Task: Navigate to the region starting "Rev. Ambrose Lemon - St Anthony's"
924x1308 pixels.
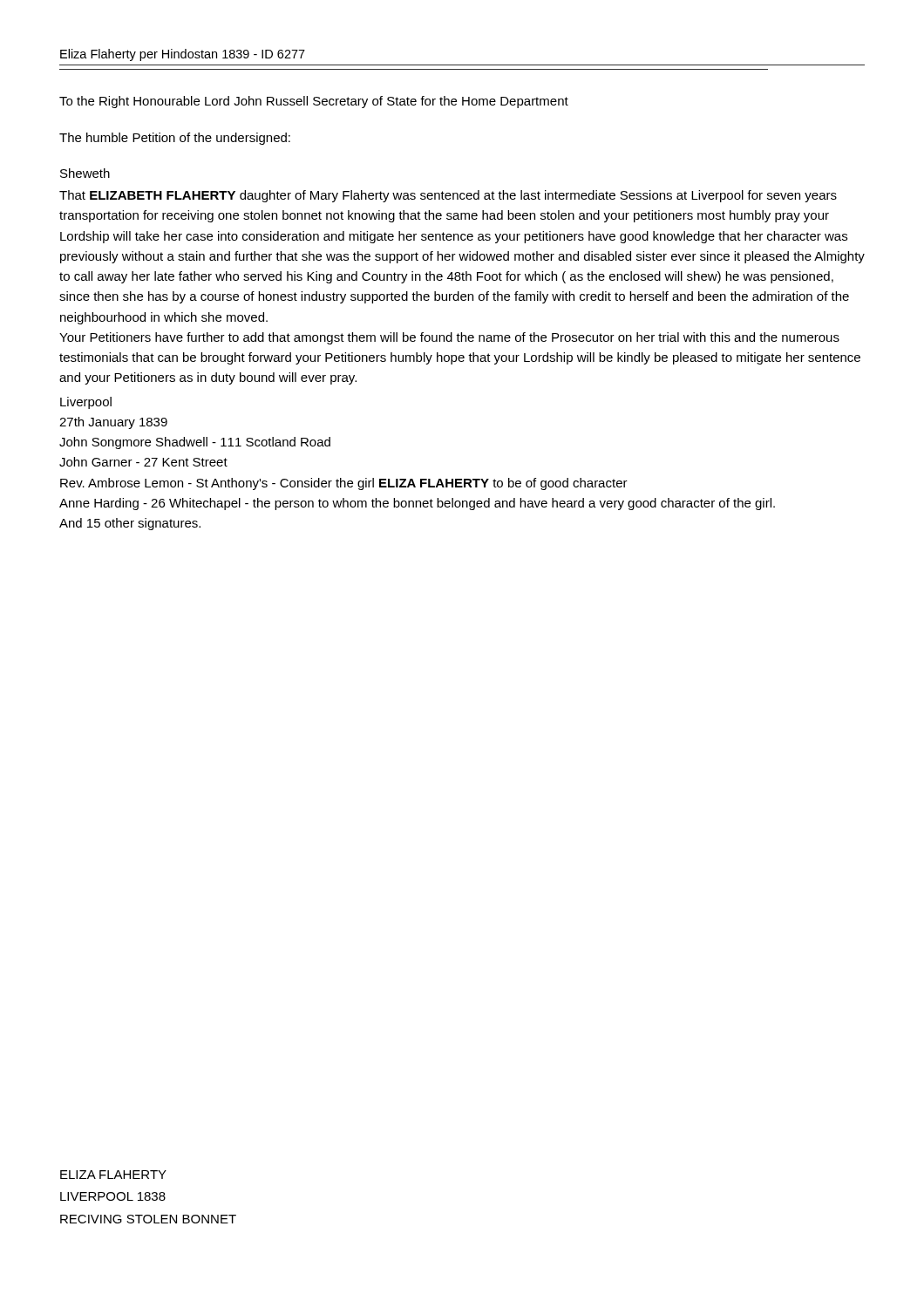Action: click(x=343, y=482)
